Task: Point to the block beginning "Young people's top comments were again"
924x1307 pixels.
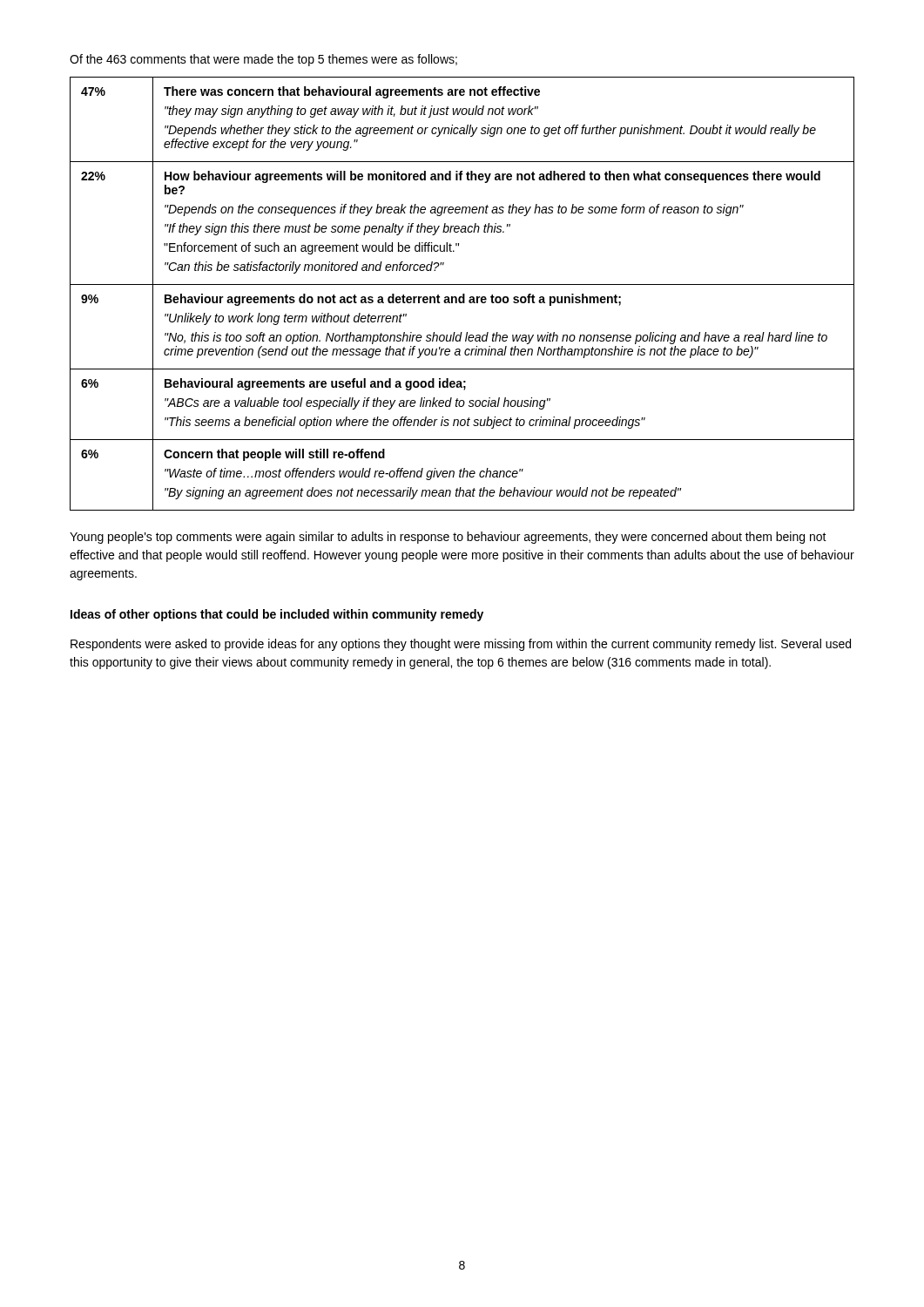Action: (462, 555)
